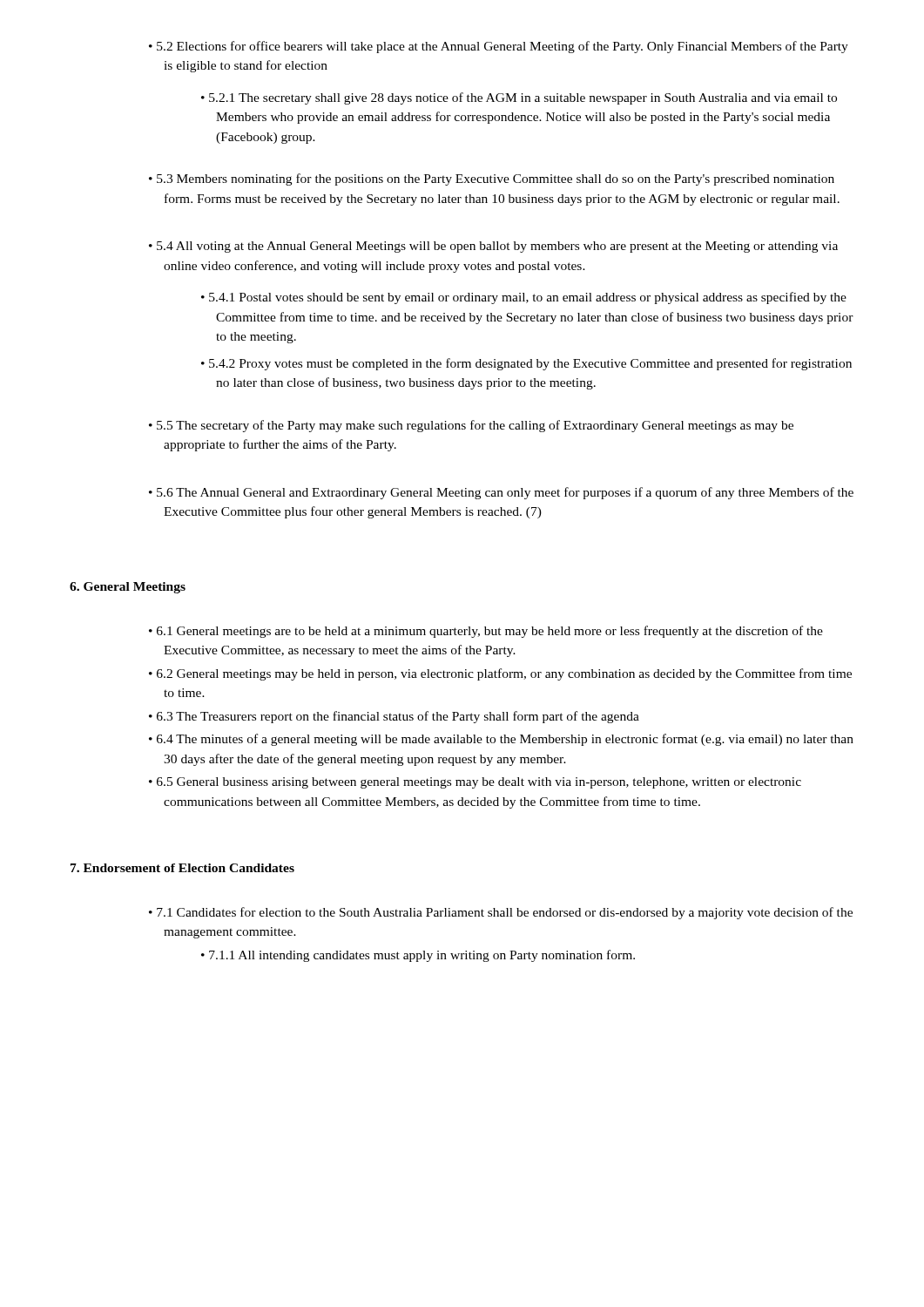The height and width of the screenshot is (1307, 924).
Task: Click on the block starting "• 5.2.1 The secretary"
Action: (527, 117)
